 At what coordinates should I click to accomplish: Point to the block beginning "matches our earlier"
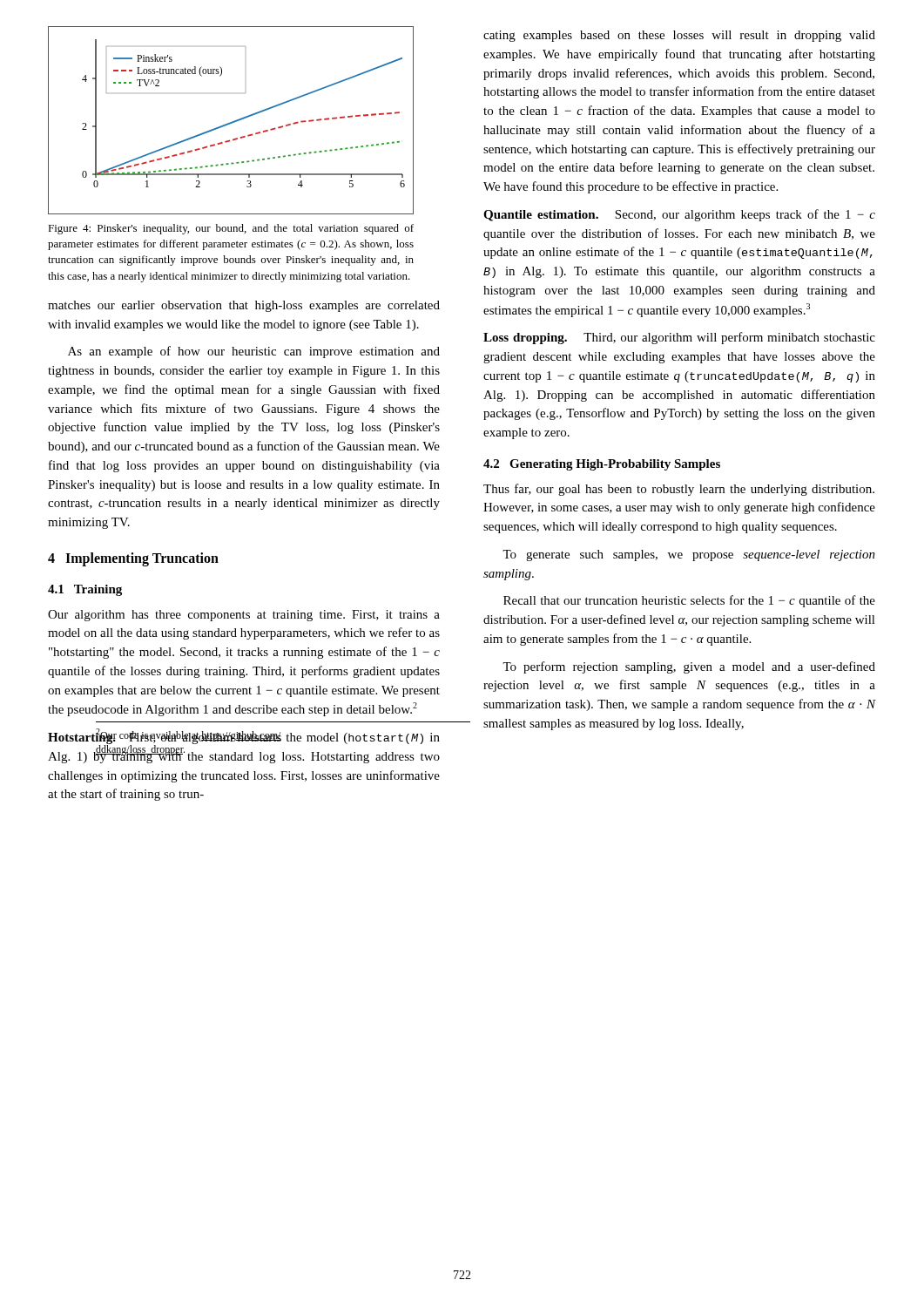[x=244, y=315]
